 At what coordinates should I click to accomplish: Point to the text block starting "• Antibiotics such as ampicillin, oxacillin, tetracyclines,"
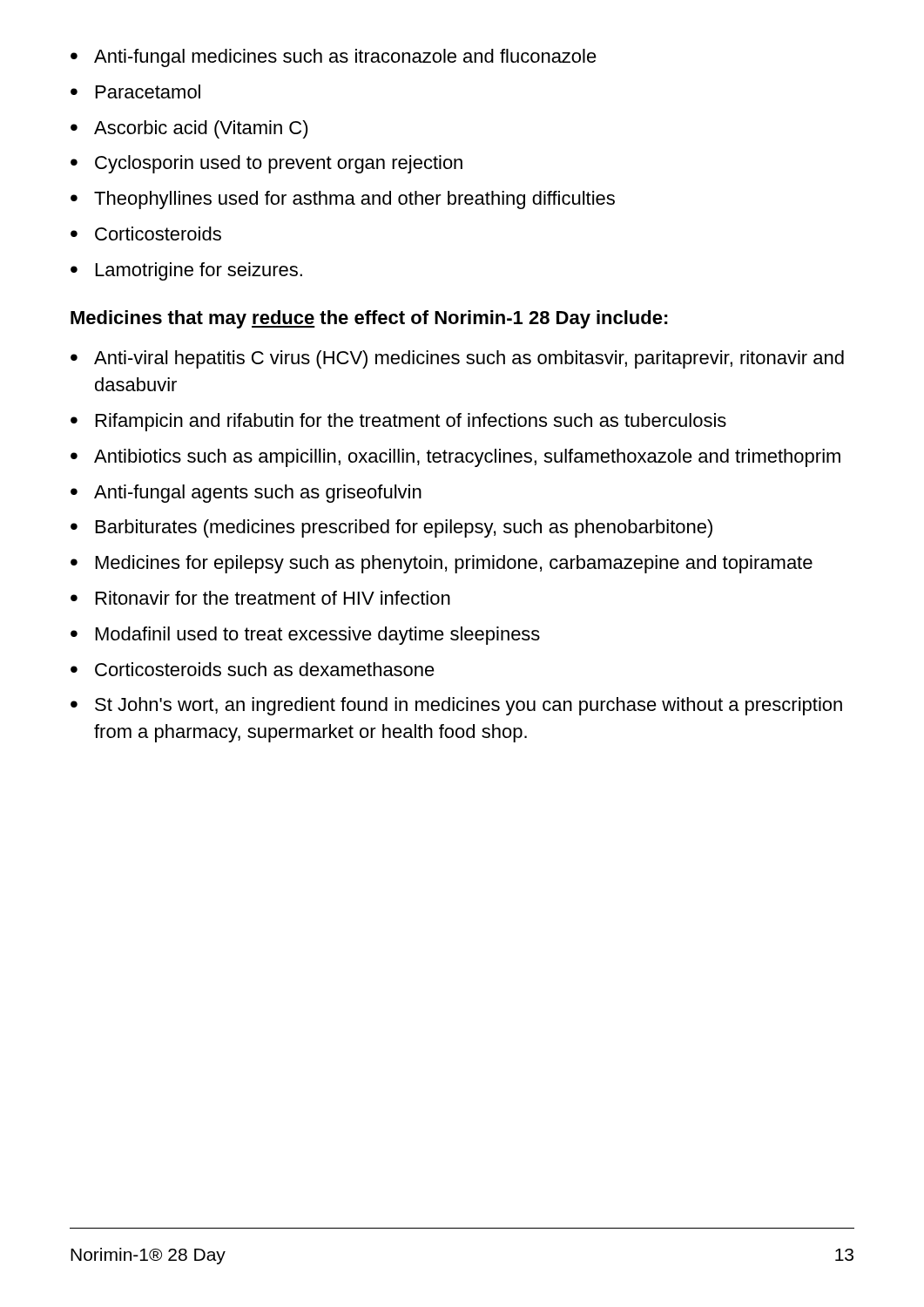point(462,457)
